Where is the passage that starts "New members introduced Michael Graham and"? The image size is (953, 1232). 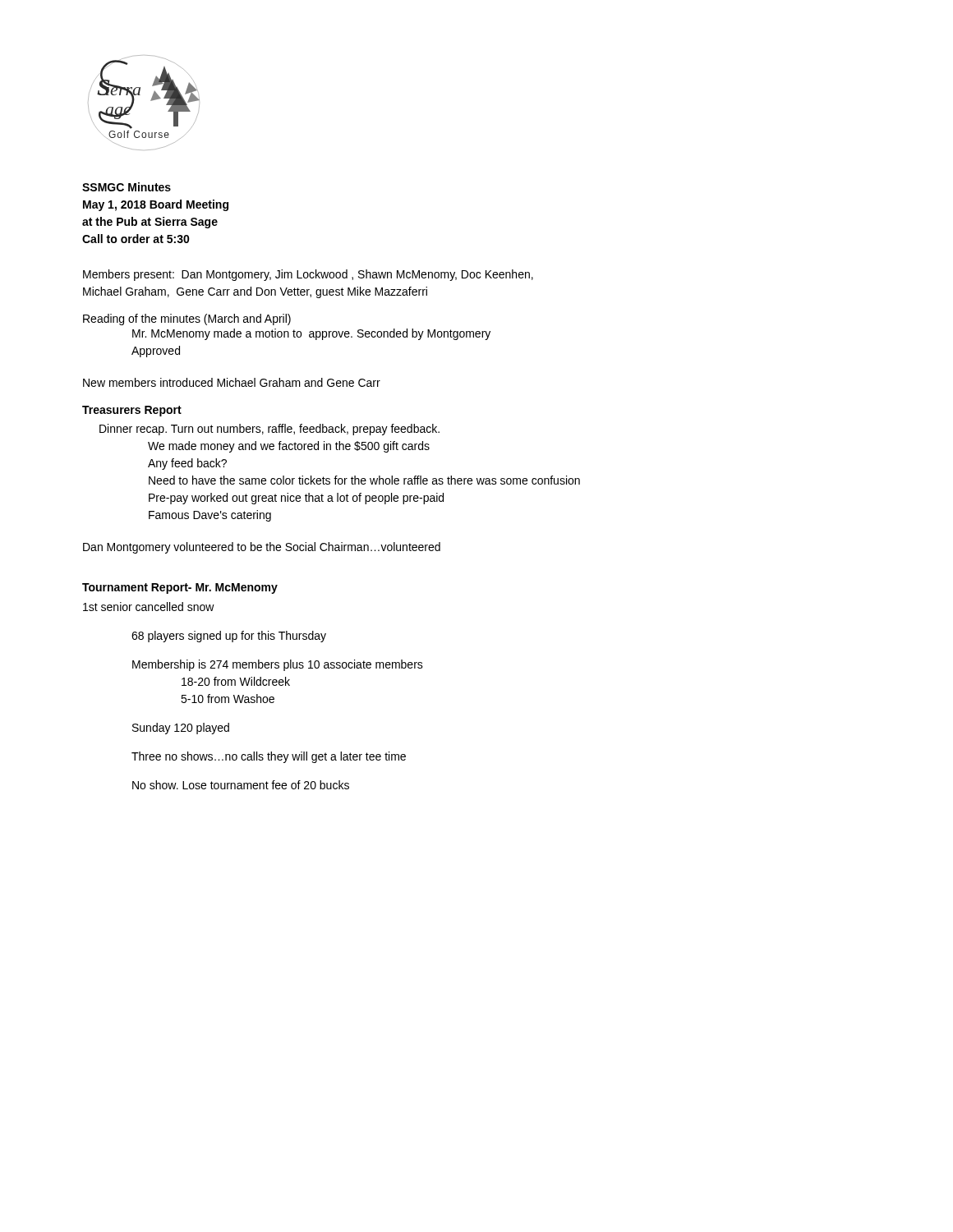[x=231, y=383]
